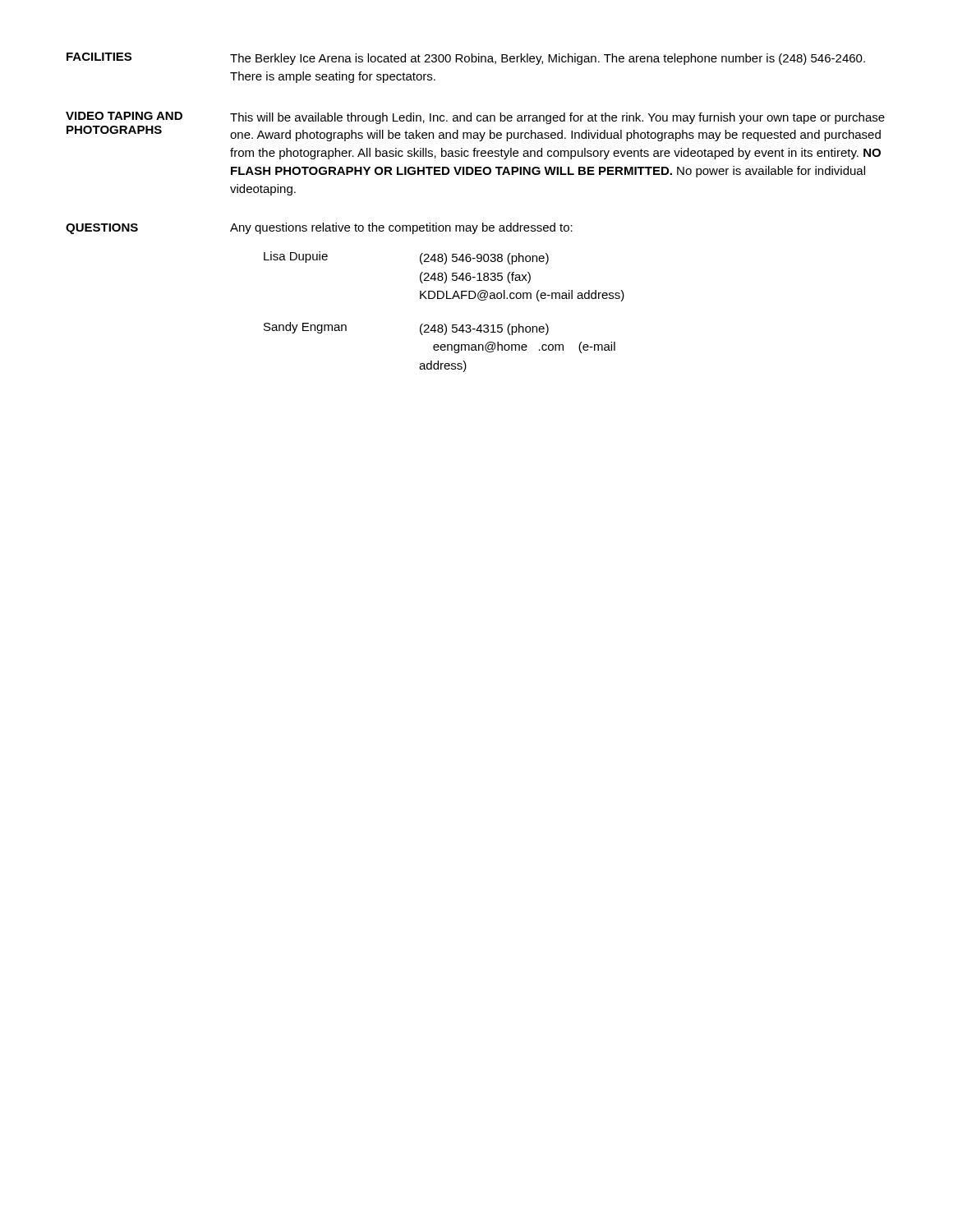953x1232 pixels.
Task: Click the passage that begins "This will be available through"
Action: coord(558,152)
